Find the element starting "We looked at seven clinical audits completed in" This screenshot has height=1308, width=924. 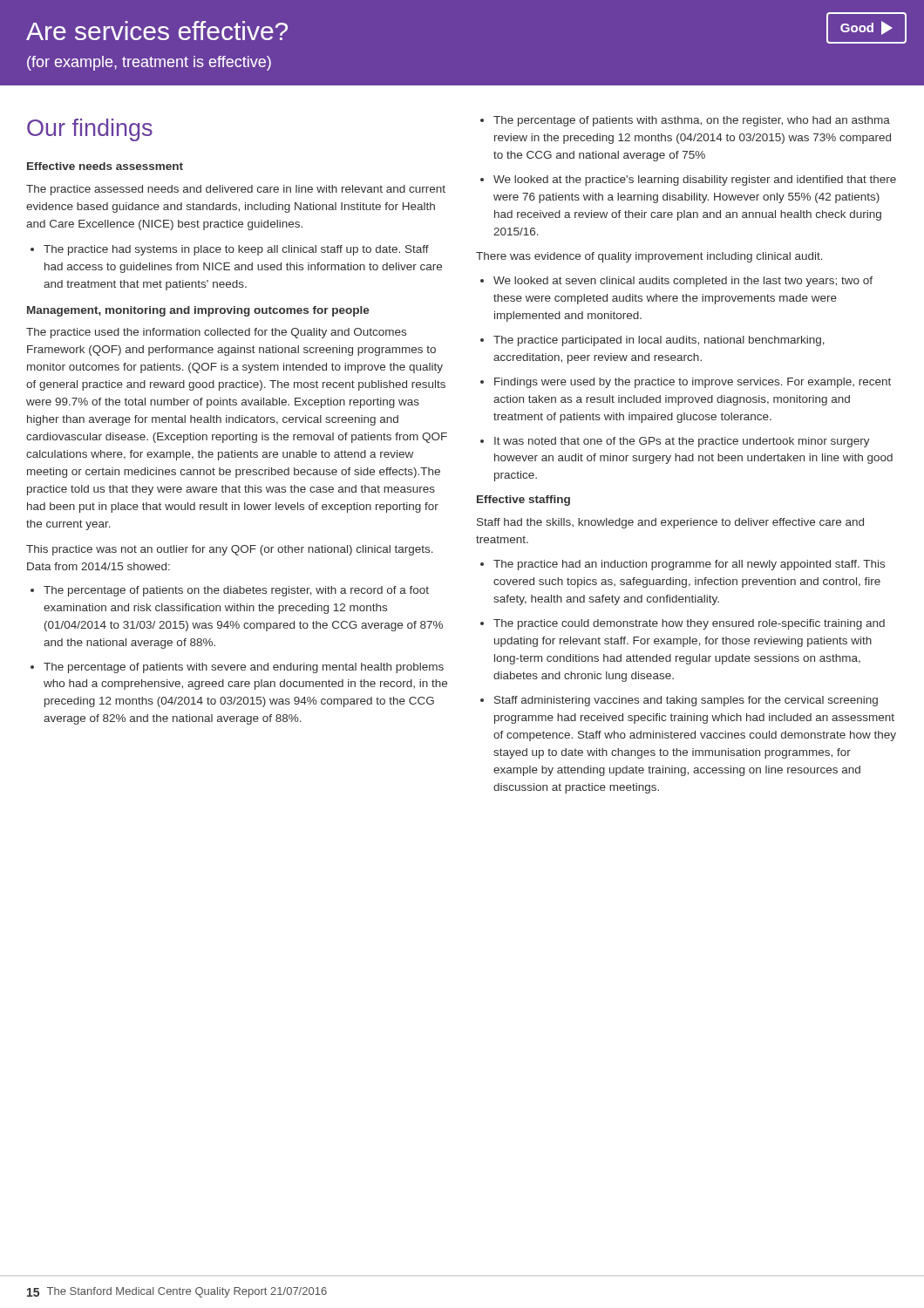click(x=689, y=378)
